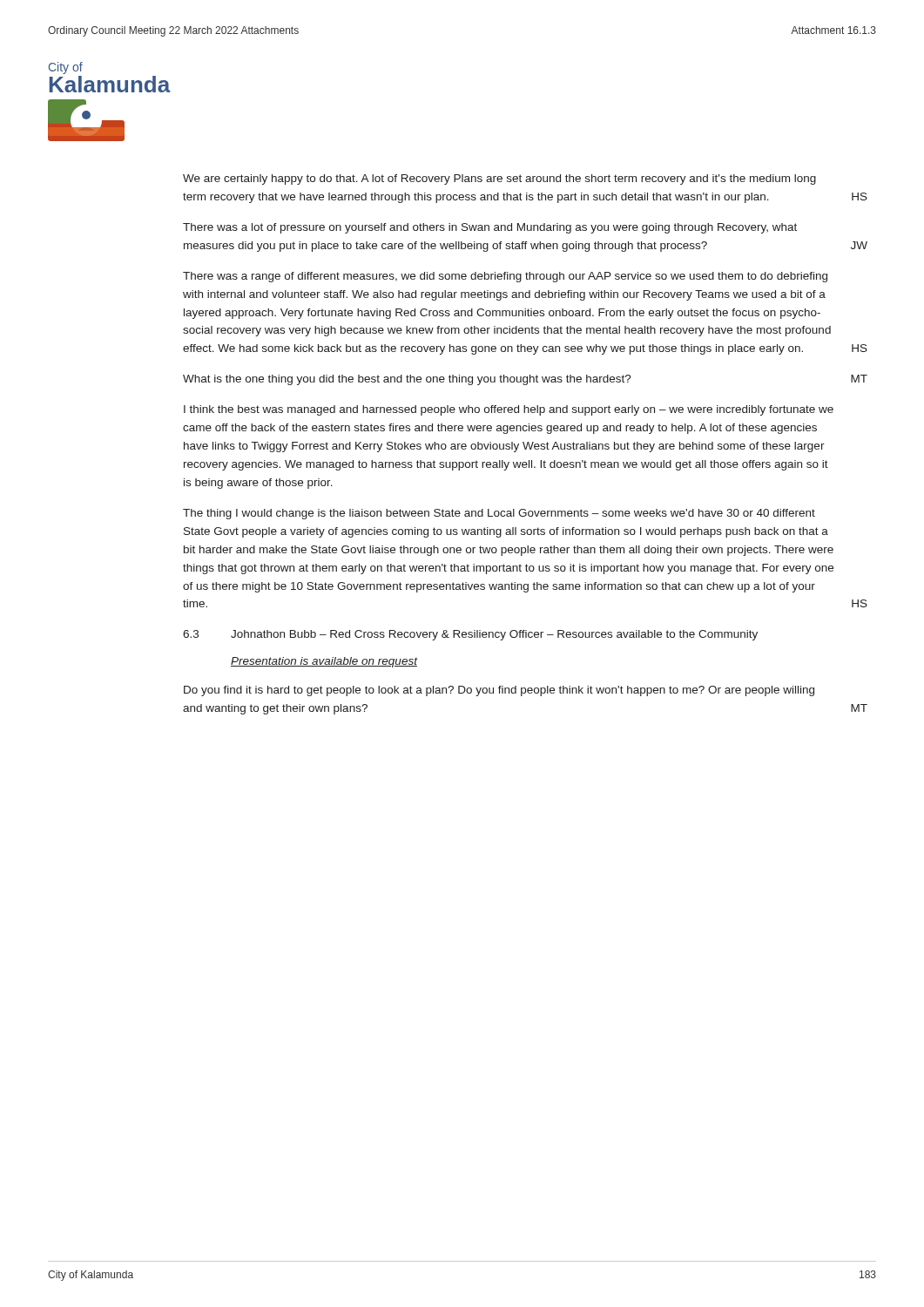924x1307 pixels.
Task: Select the logo
Action: pos(109,102)
